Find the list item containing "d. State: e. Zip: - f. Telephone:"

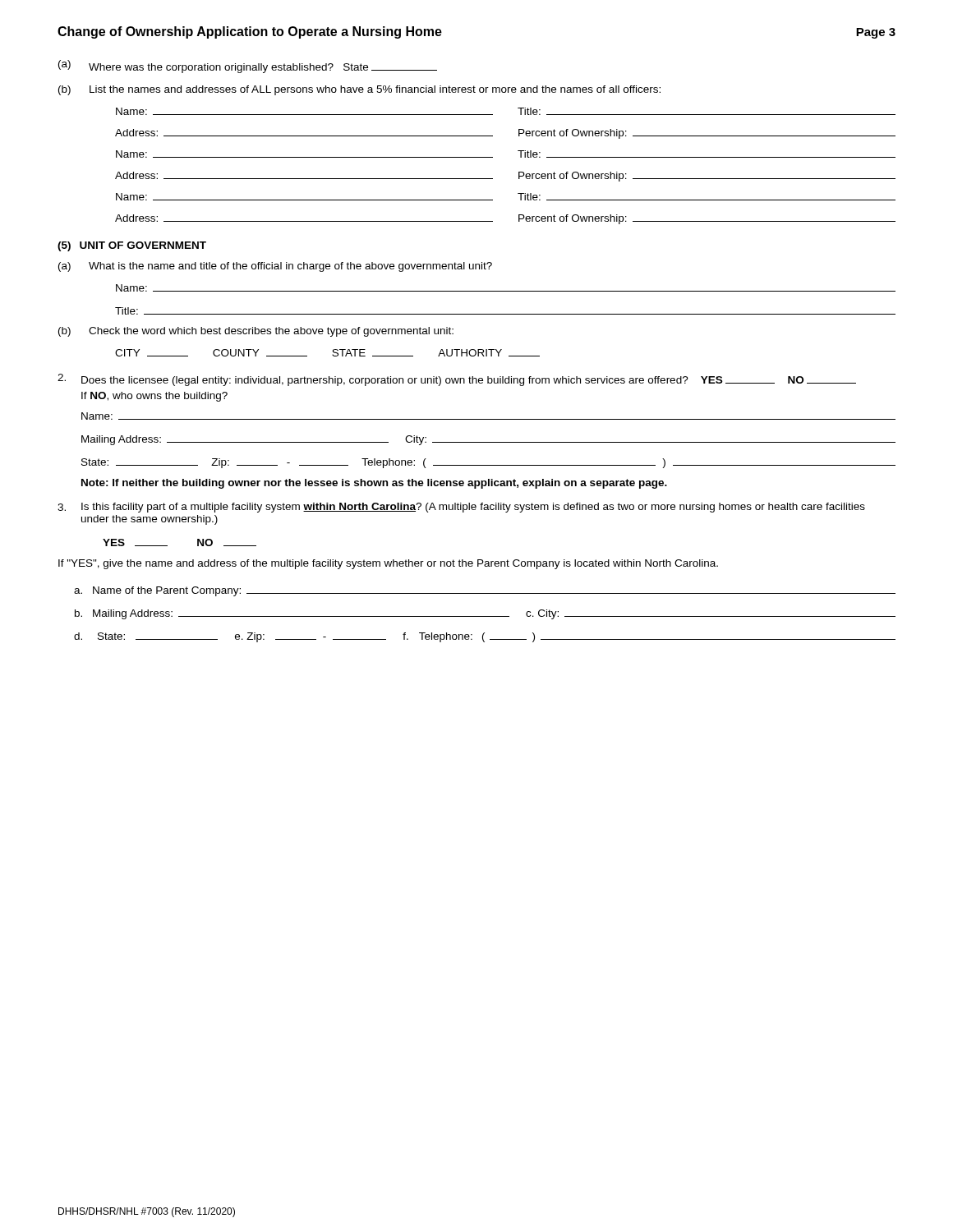(x=485, y=634)
